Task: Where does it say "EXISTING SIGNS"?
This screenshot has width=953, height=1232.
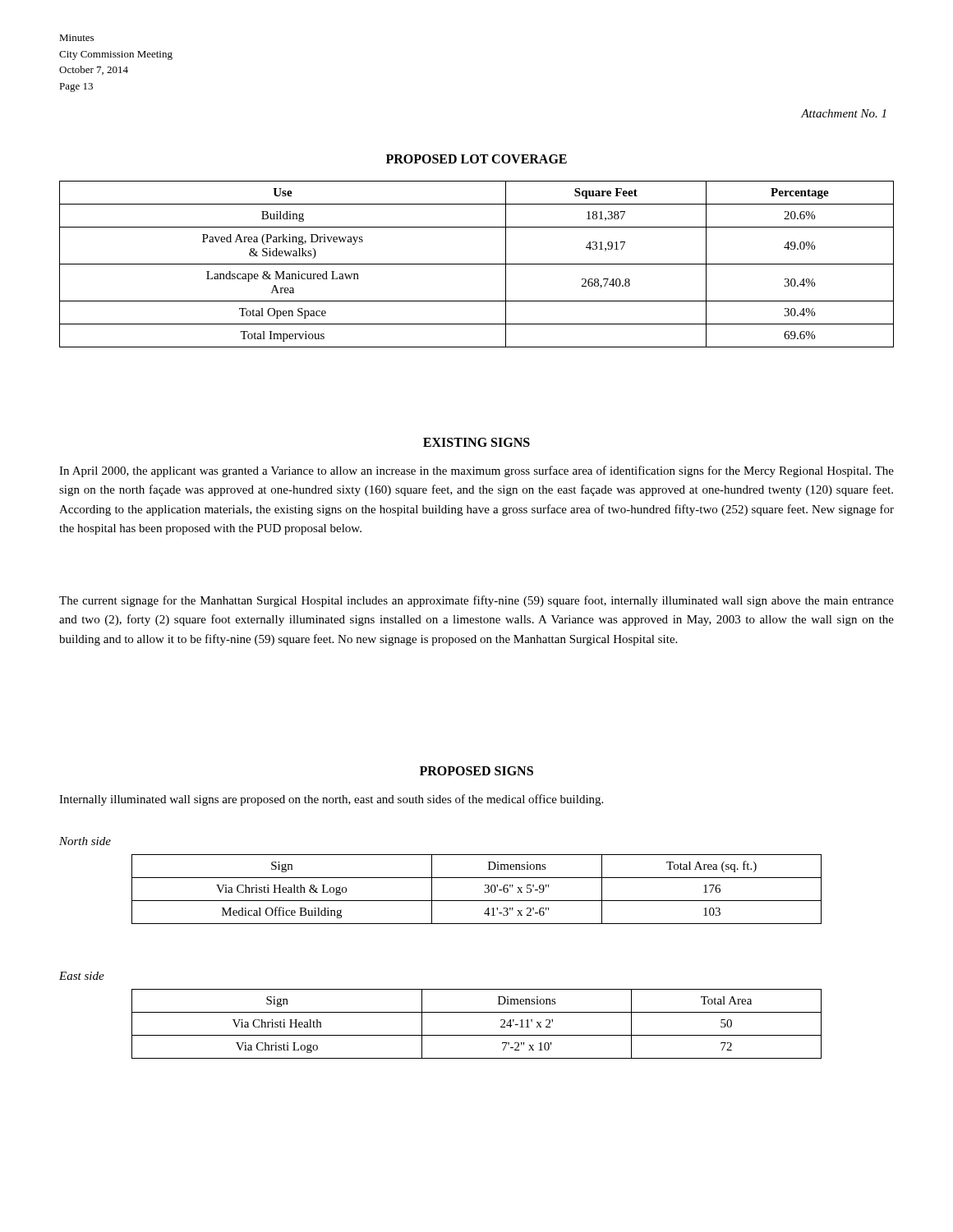Action: pos(476,442)
